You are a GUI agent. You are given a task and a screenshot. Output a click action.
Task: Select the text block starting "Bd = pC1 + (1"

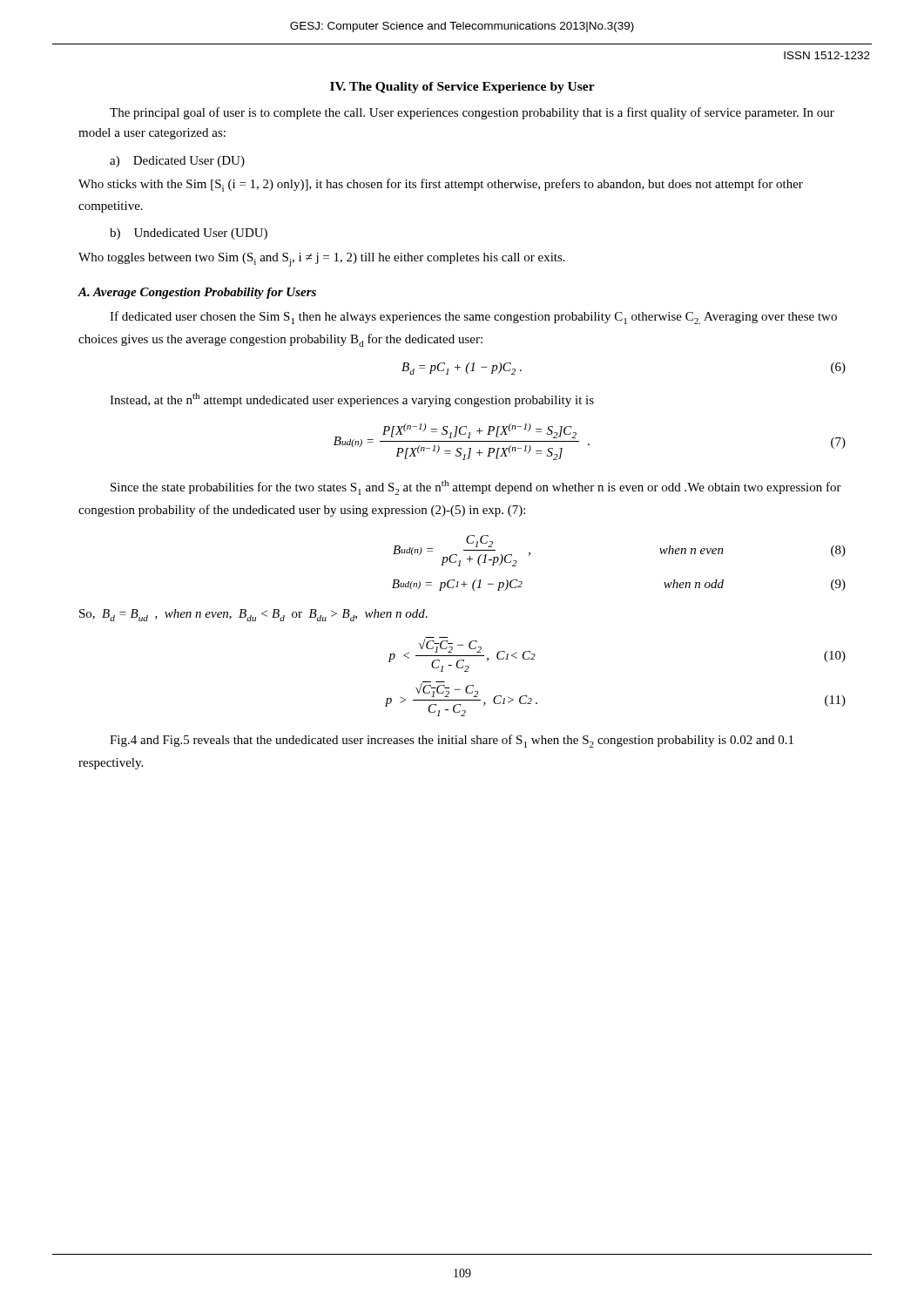(x=458, y=368)
